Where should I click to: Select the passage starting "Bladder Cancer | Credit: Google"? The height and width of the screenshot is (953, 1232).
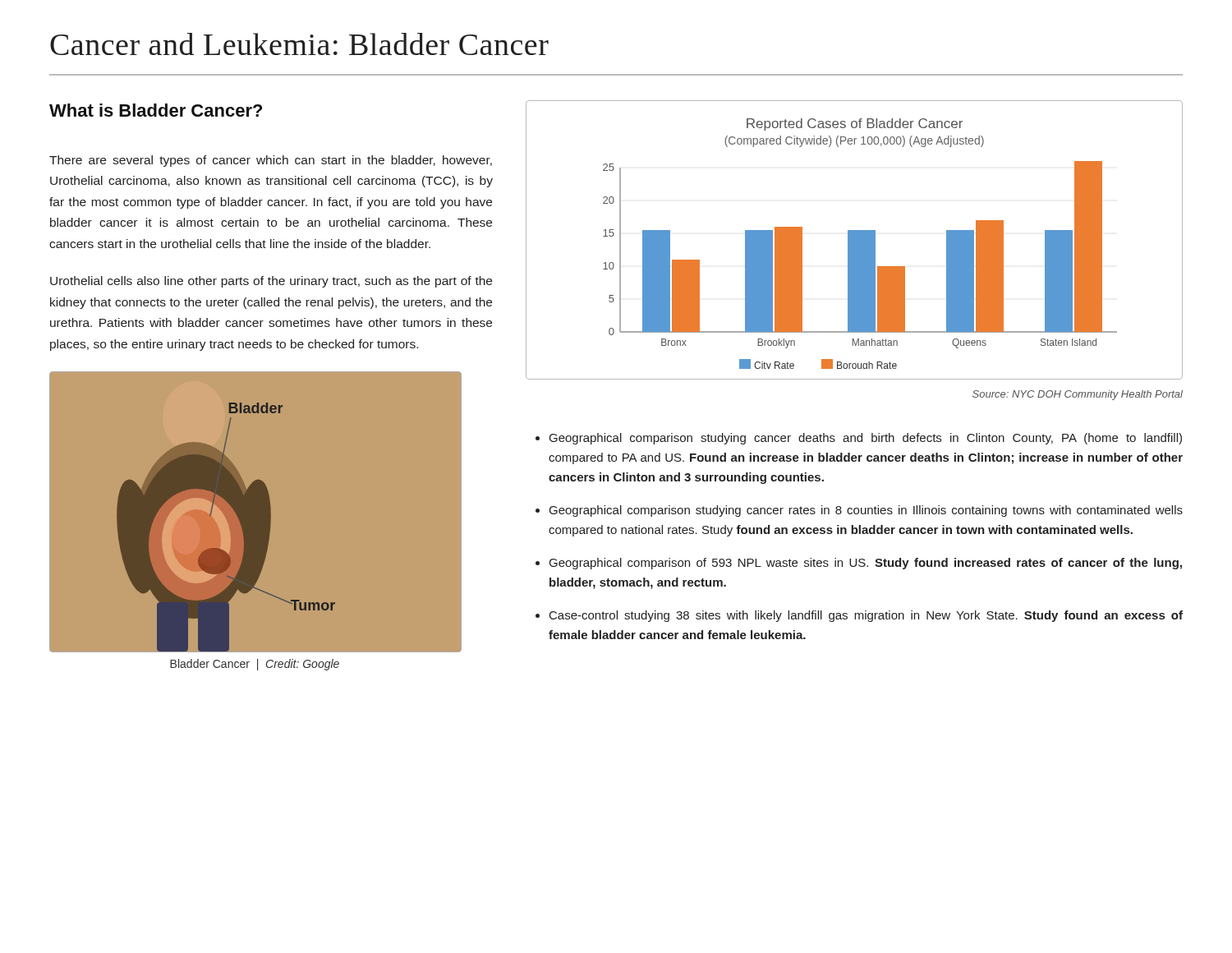point(255,663)
